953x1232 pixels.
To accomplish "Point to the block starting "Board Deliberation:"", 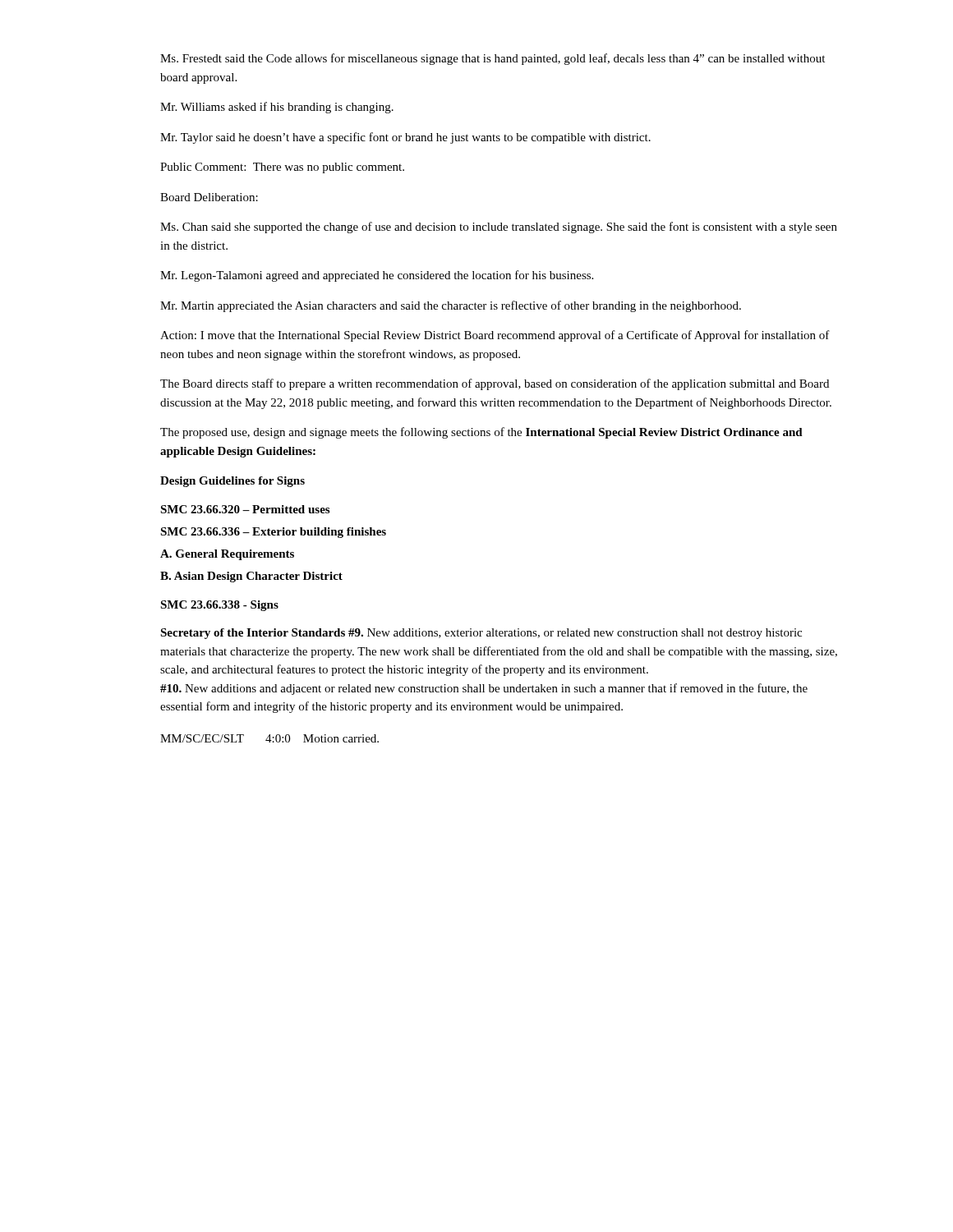I will coord(209,197).
